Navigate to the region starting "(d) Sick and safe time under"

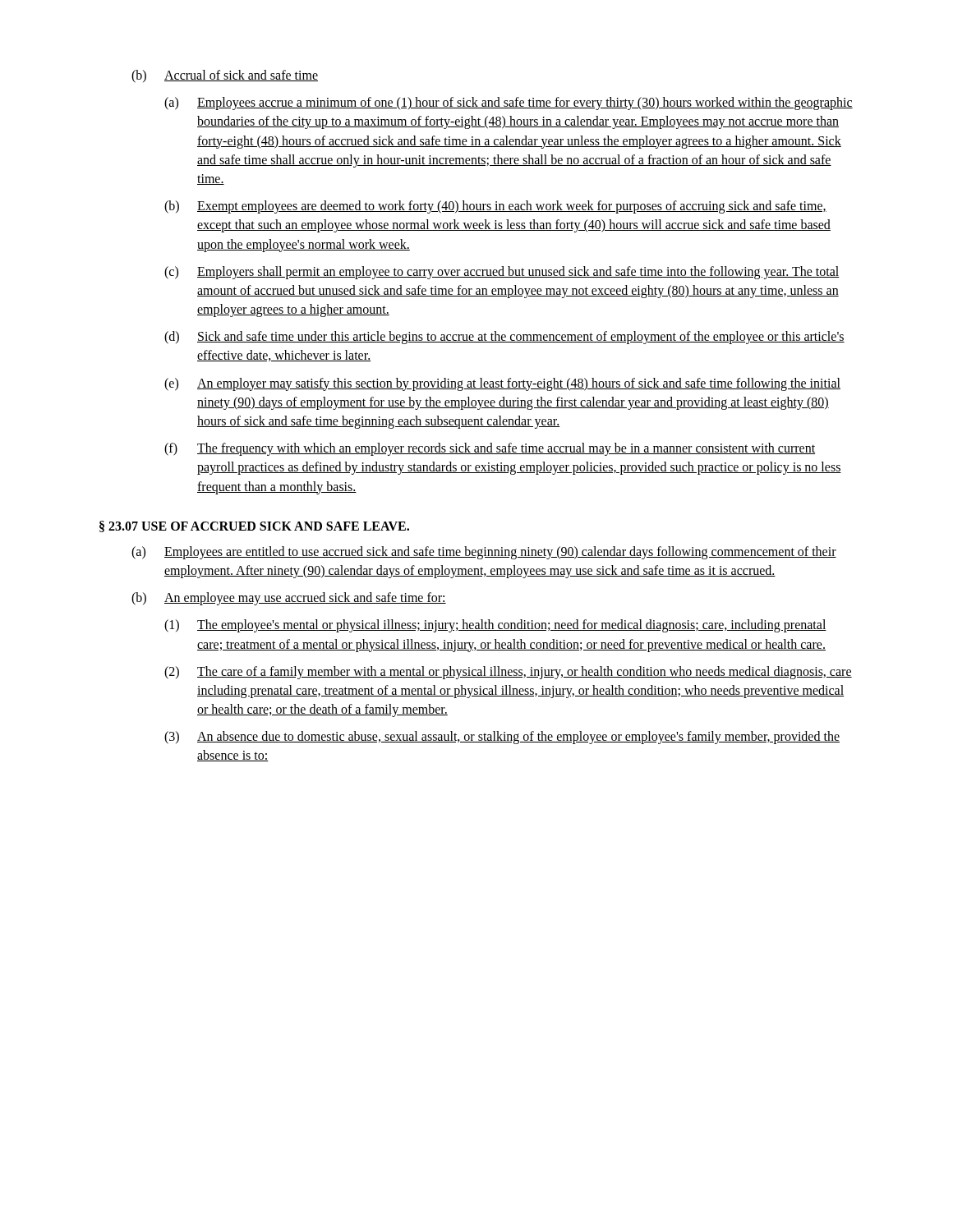[509, 346]
